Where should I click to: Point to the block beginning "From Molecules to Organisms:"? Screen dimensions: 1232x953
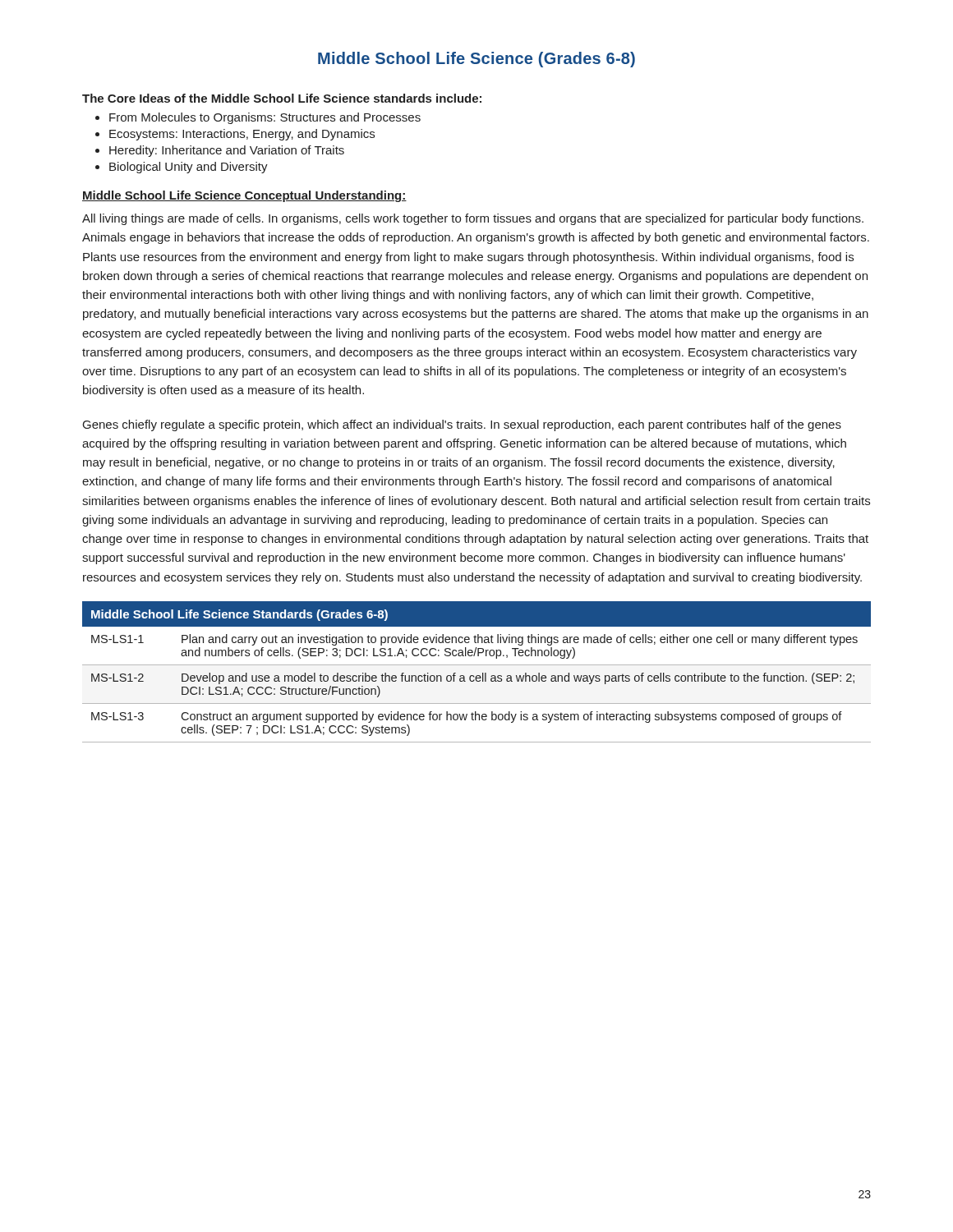click(265, 117)
